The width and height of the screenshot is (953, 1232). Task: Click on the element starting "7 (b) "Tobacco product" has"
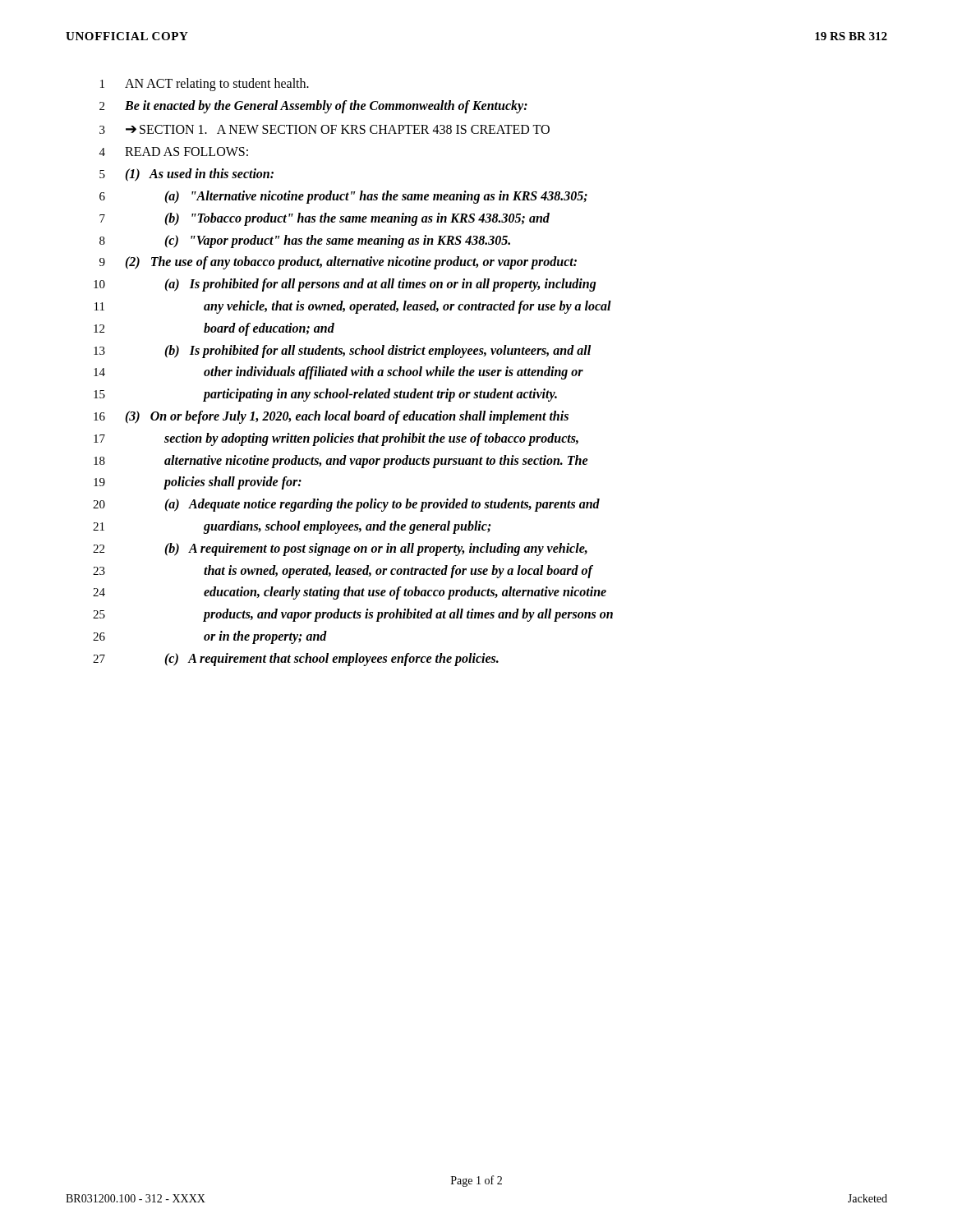(x=476, y=219)
